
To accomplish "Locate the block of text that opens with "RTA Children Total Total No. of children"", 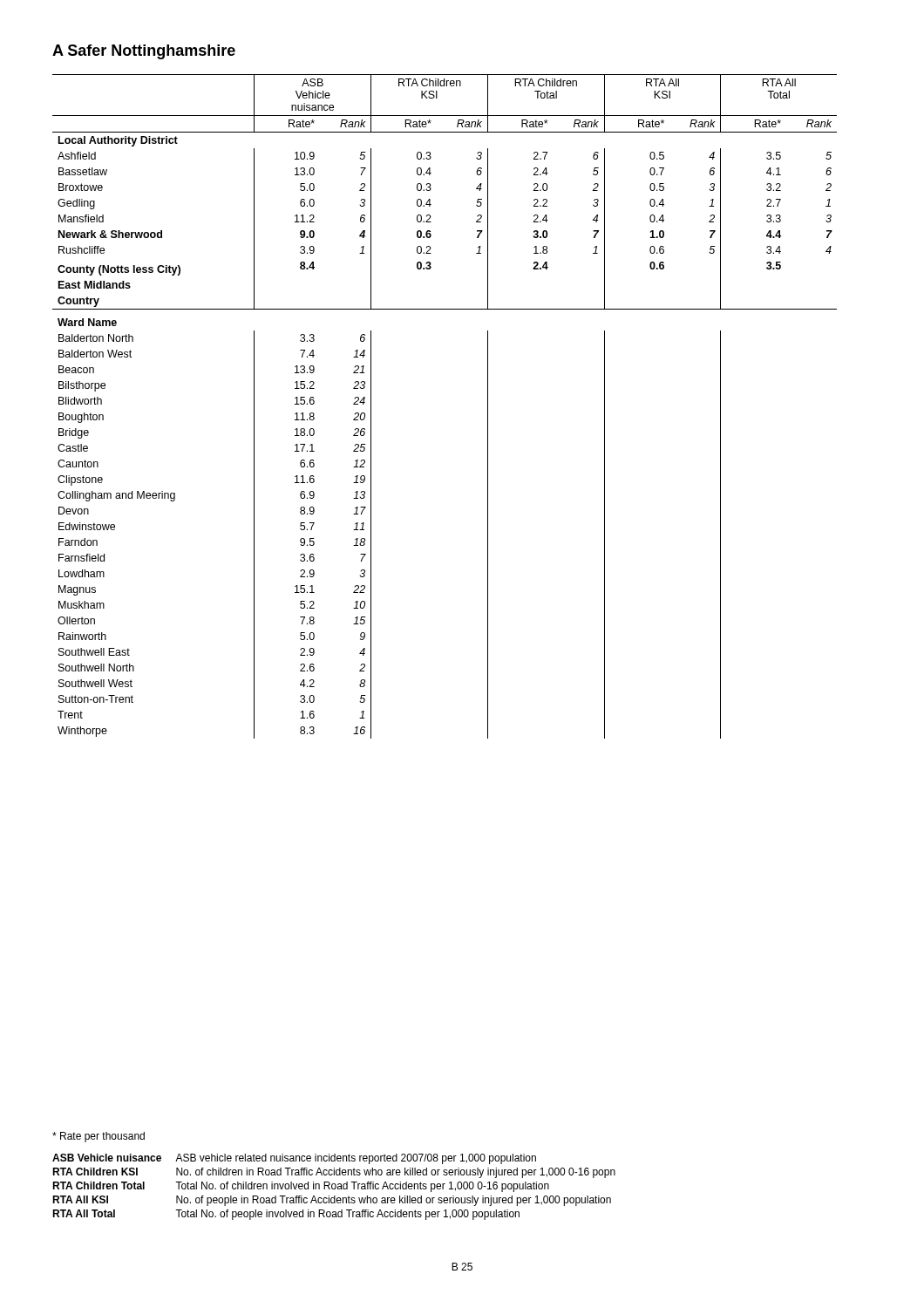I will click(x=334, y=1186).
